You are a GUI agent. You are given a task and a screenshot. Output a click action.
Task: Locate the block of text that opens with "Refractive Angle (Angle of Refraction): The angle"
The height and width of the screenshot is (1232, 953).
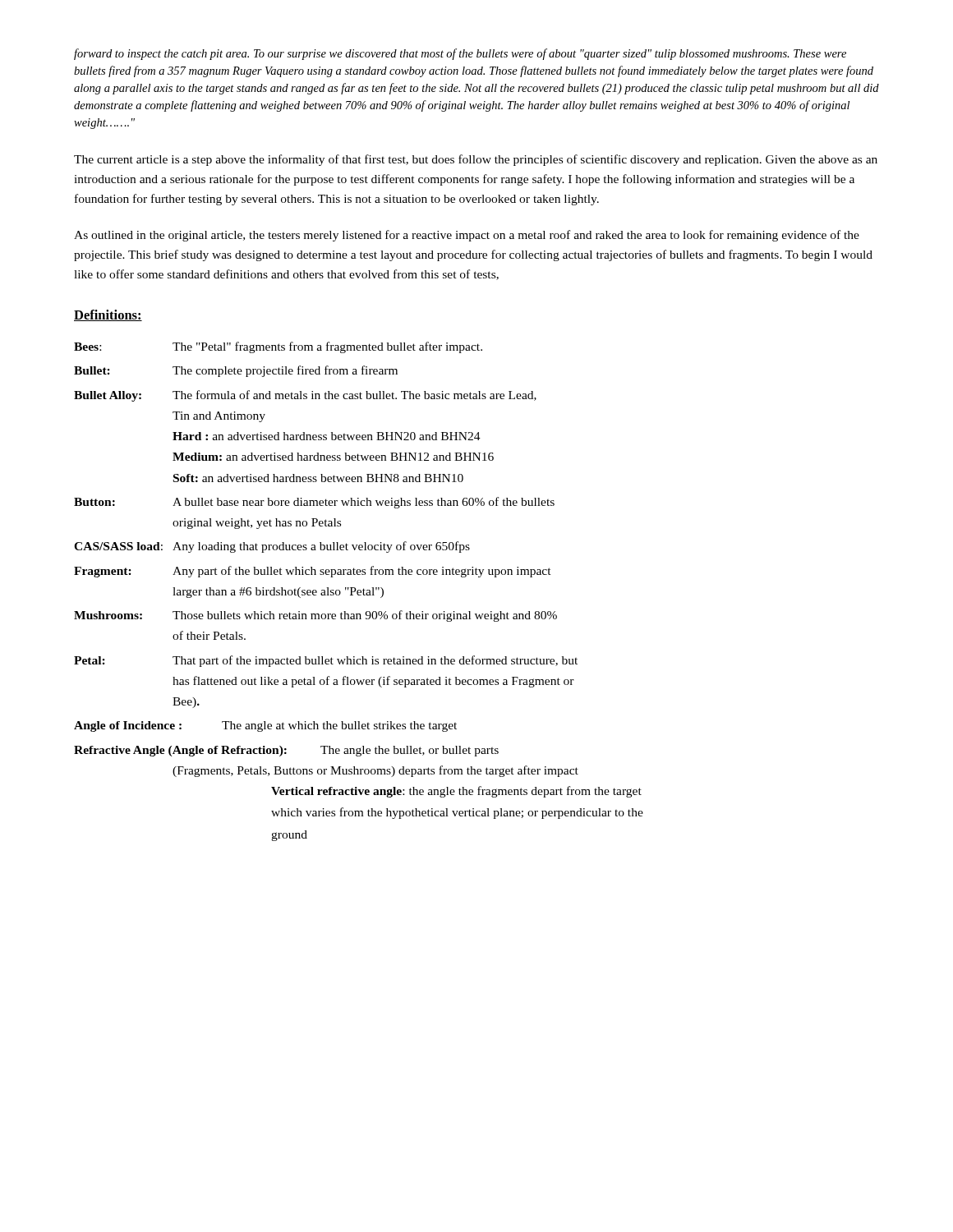[x=476, y=792]
